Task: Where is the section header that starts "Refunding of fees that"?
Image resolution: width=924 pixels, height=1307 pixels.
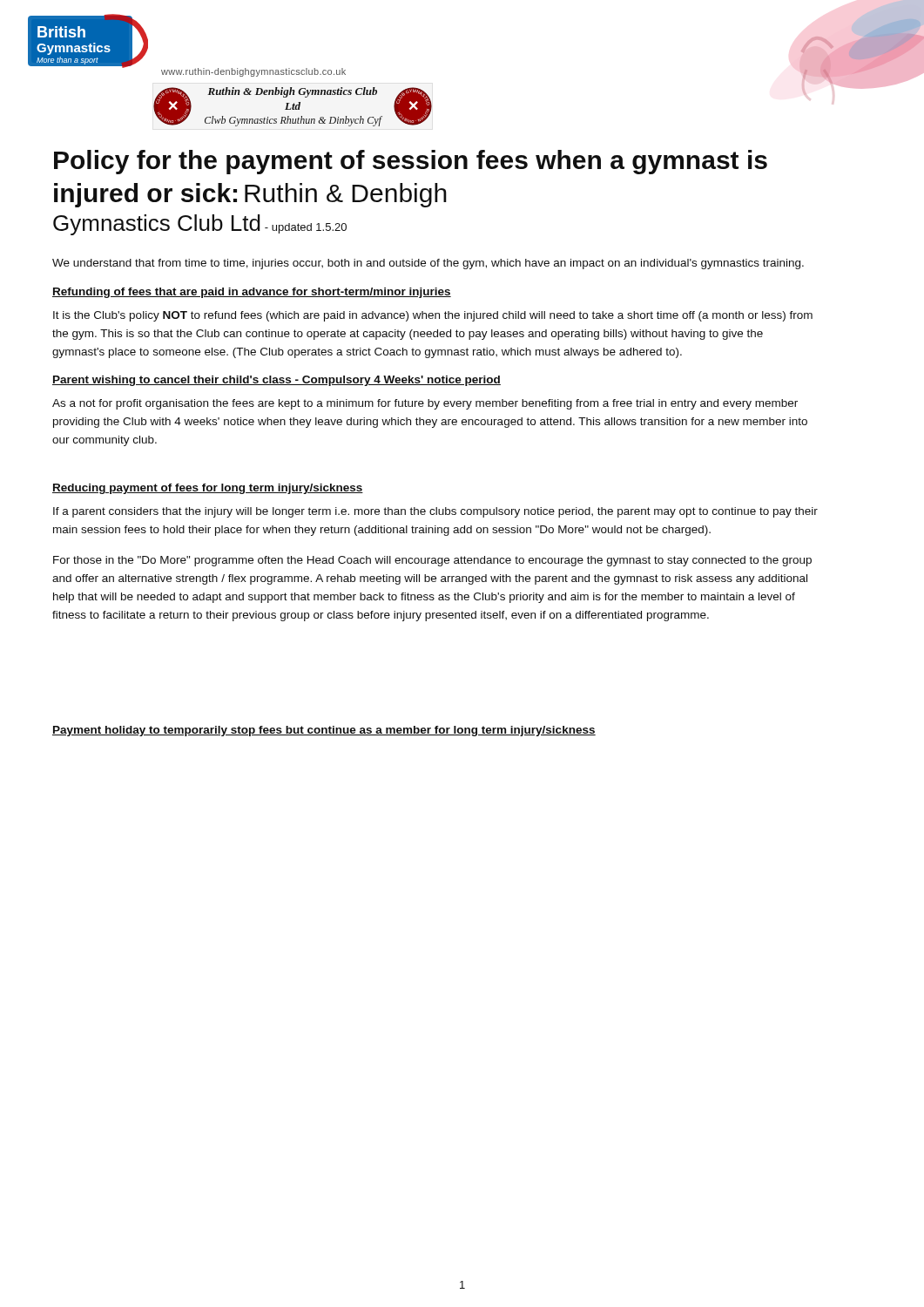Action: 252,291
